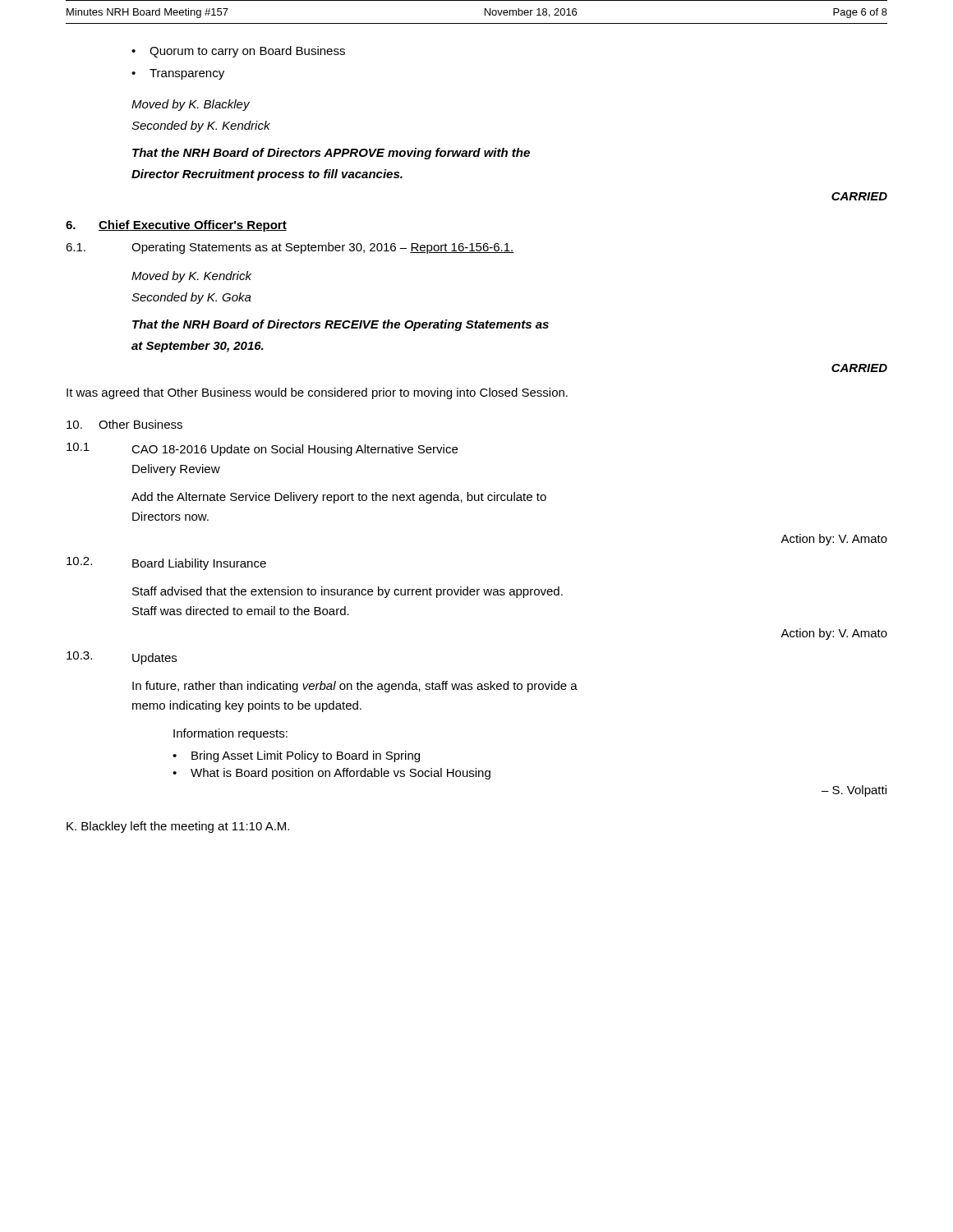Locate the region starting "2. Board Liability Insurance"
This screenshot has height=1232, width=953.
(x=166, y=563)
